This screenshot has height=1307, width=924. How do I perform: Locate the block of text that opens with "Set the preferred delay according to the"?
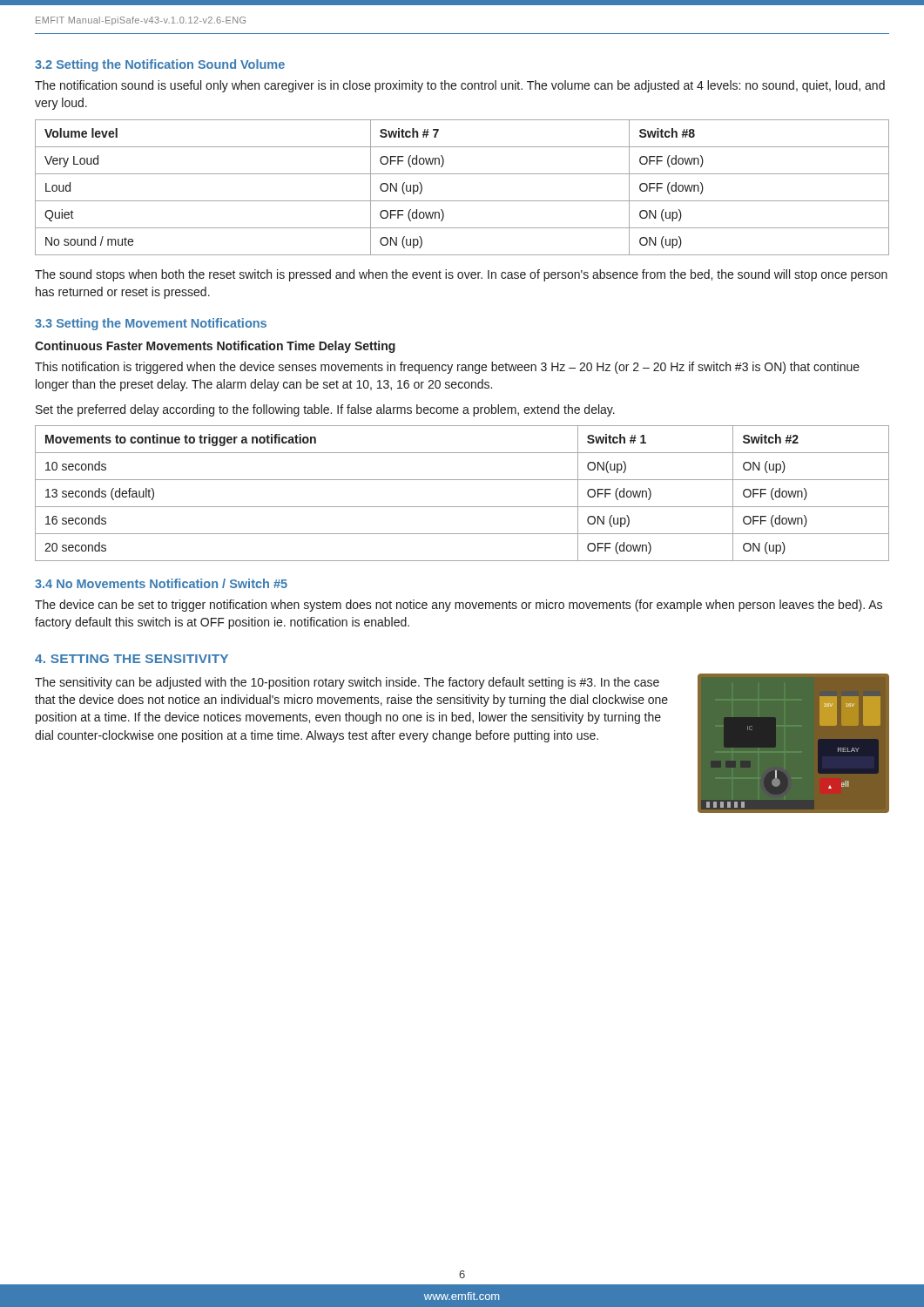click(325, 409)
